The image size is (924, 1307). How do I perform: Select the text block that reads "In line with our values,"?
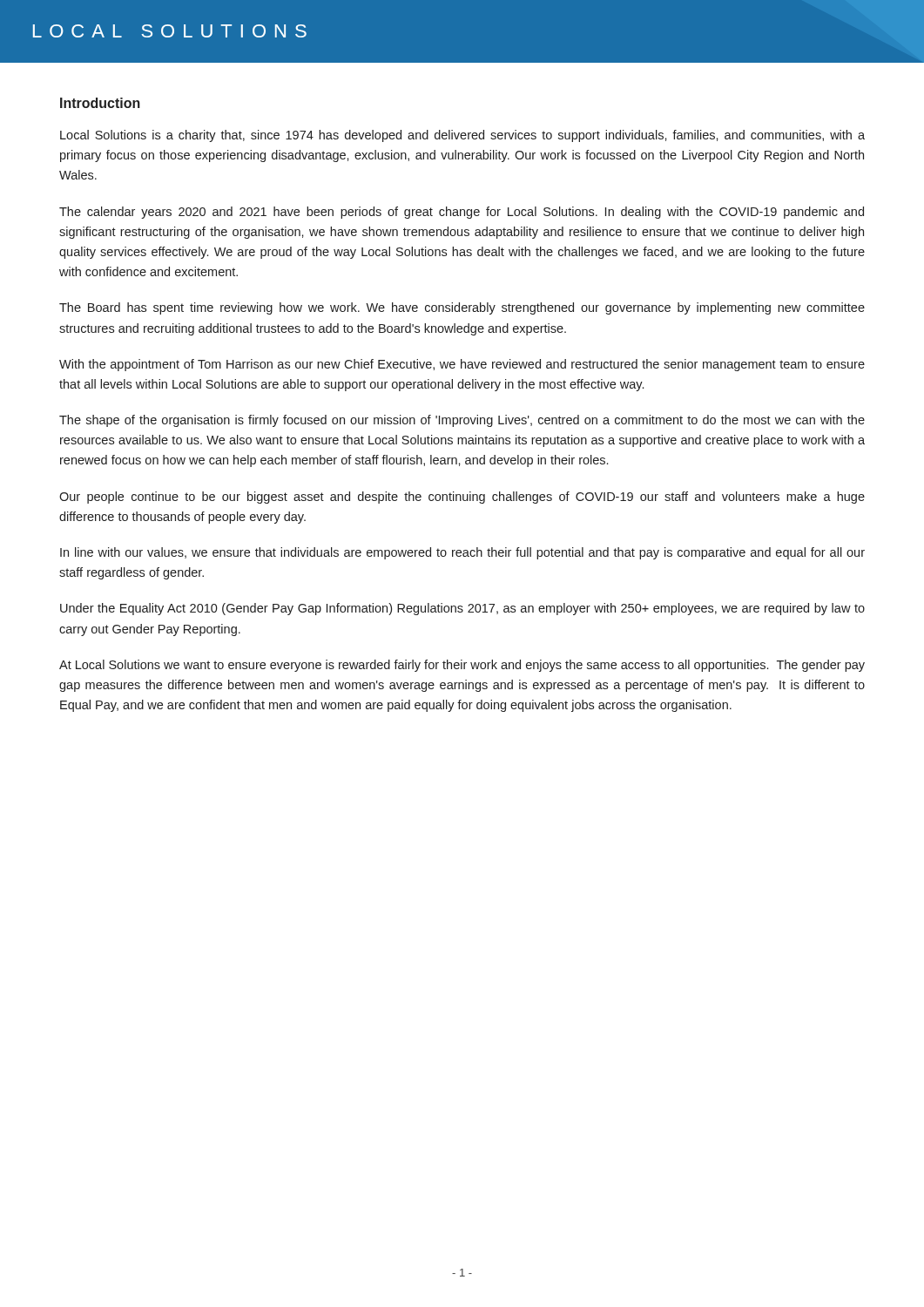(x=462, y=563)
